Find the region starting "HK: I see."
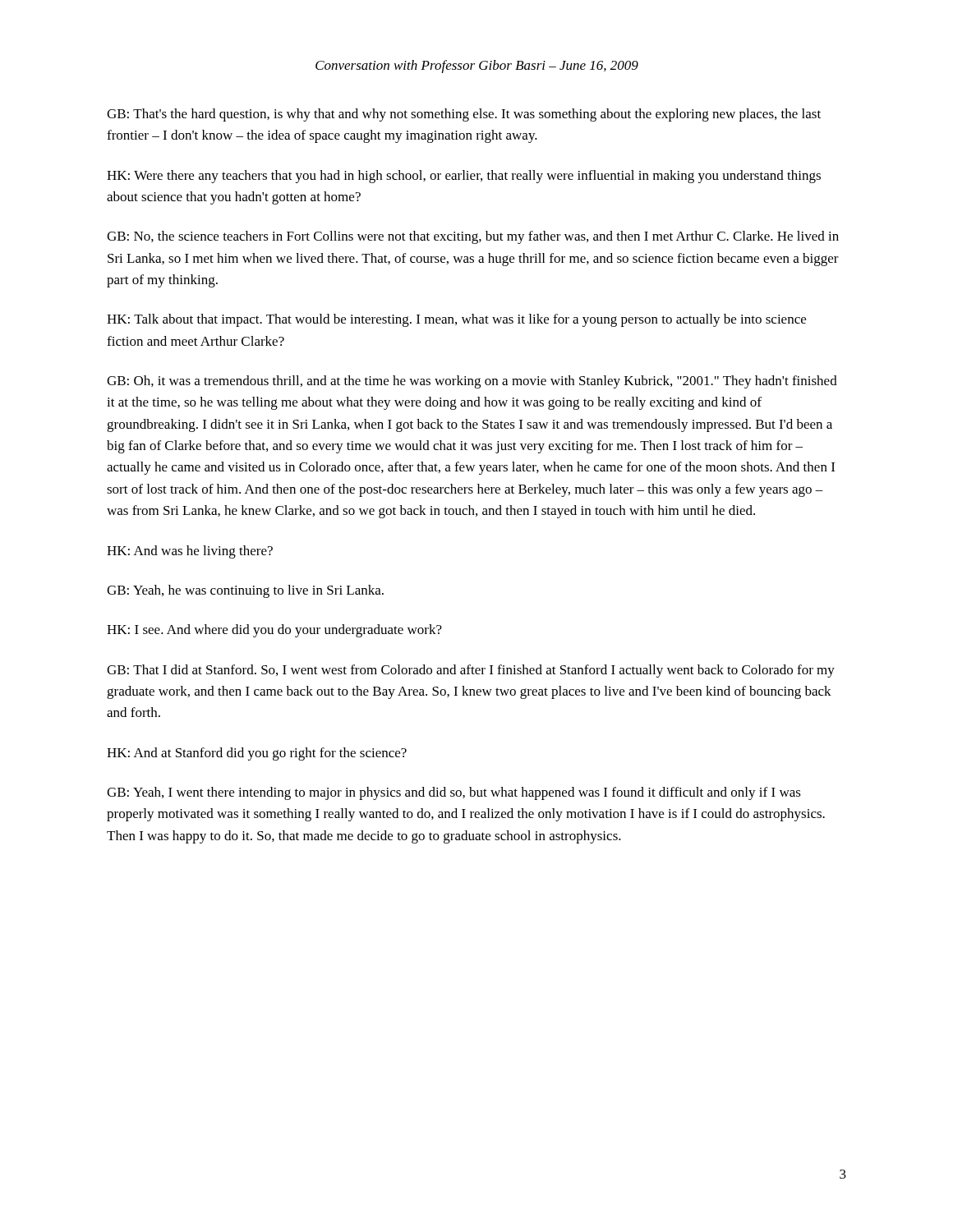The width and height of the screenshot is (953, 1232). click(x=274, y=630)
